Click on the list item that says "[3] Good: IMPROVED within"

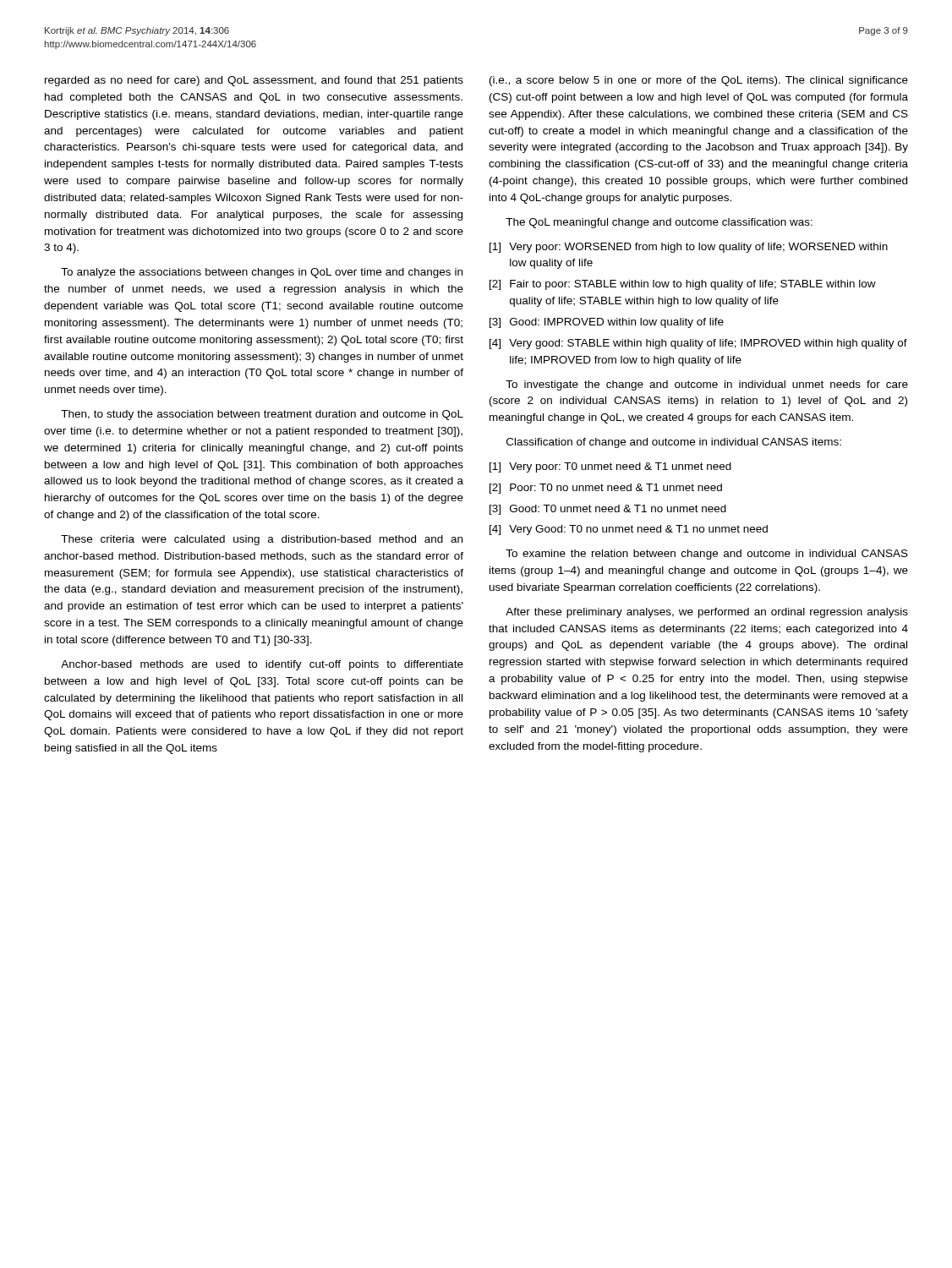698,322
